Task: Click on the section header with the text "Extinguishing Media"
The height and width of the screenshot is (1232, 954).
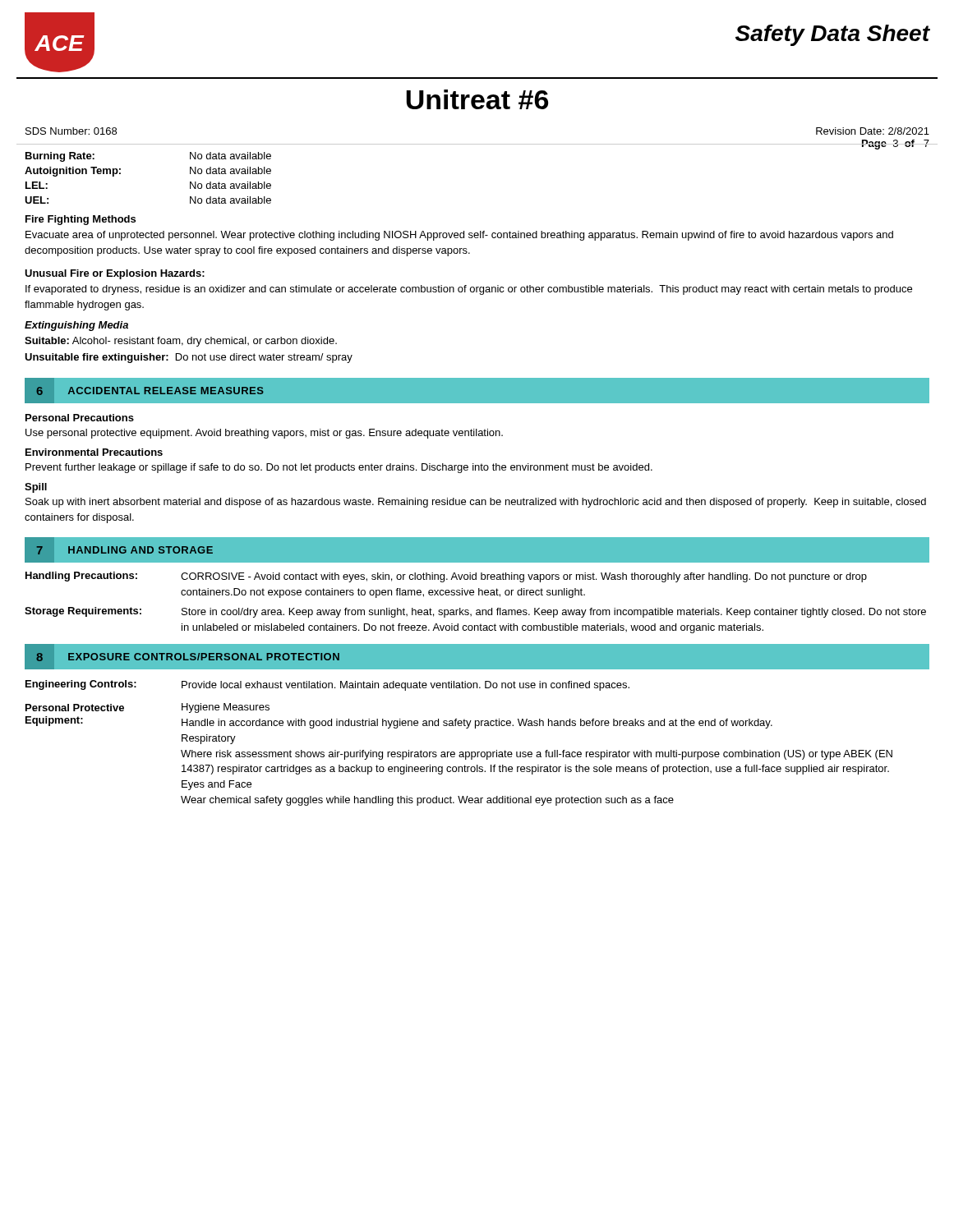Action: pos(77,325)
